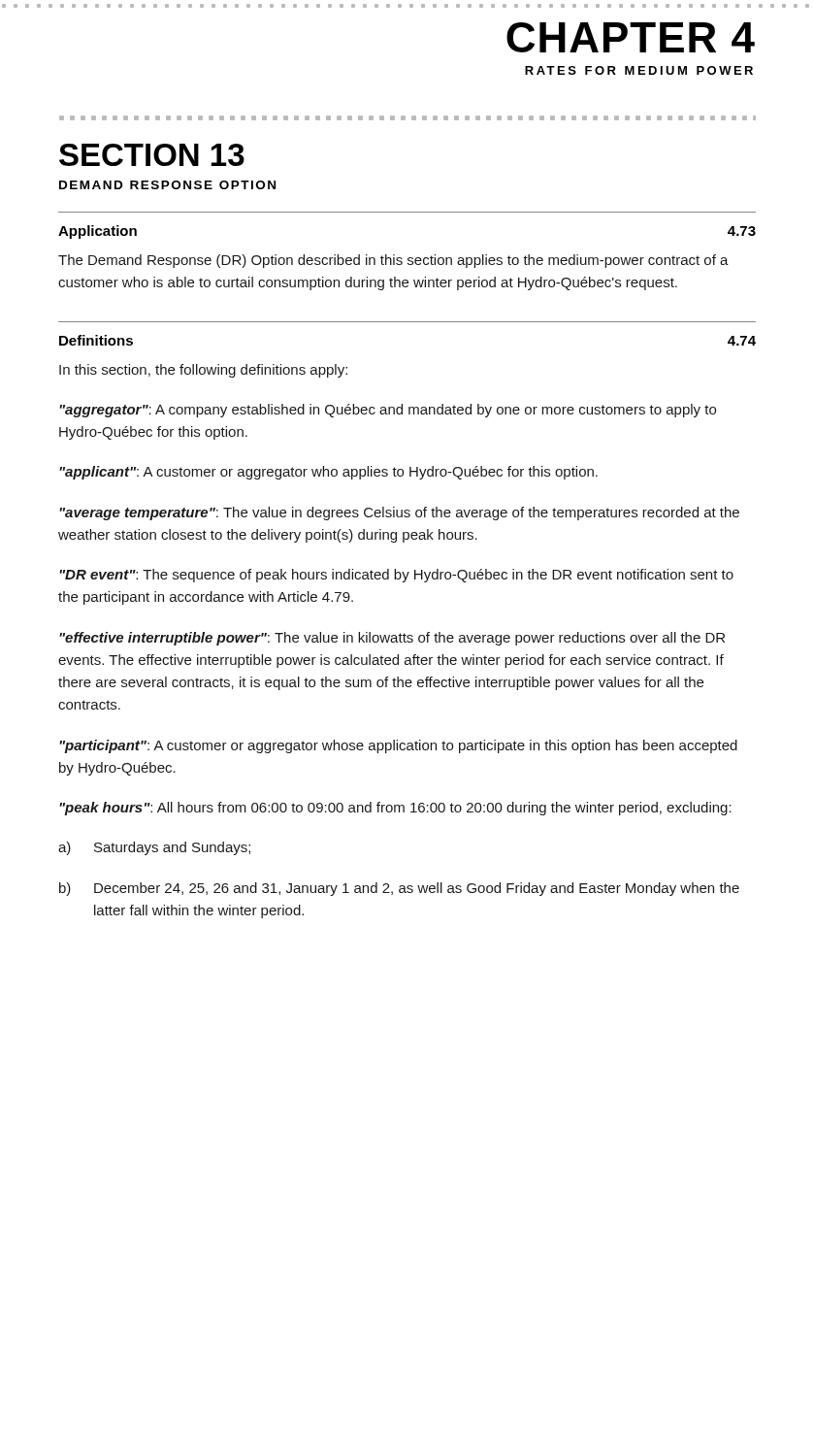814x1456 pixels.
Task: Select the text block that reads ""participant": A customer"
Action: click(398, 756)
